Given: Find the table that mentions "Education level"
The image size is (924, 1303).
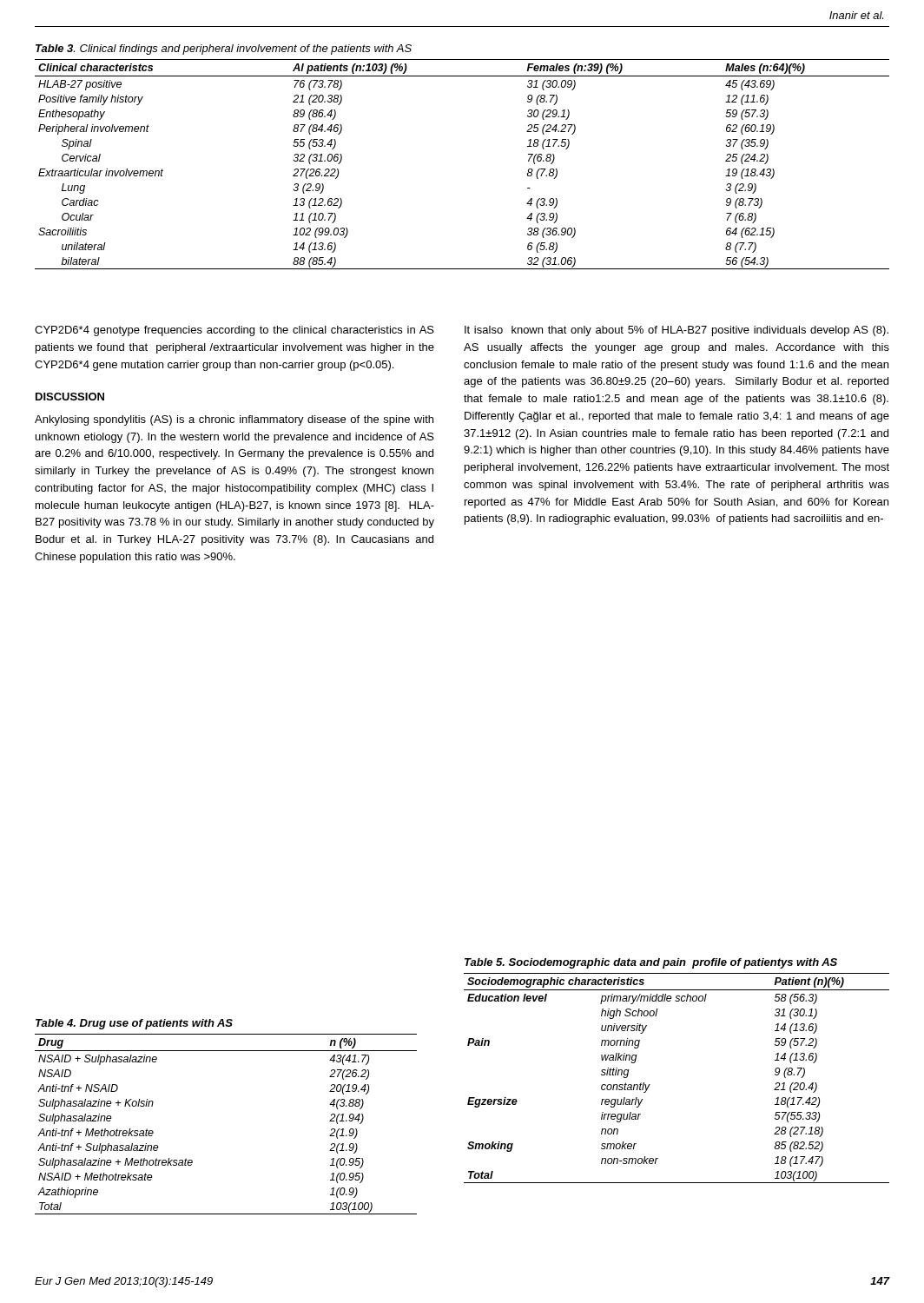Looking at the screenshot, I should [x=677, y=1069].
